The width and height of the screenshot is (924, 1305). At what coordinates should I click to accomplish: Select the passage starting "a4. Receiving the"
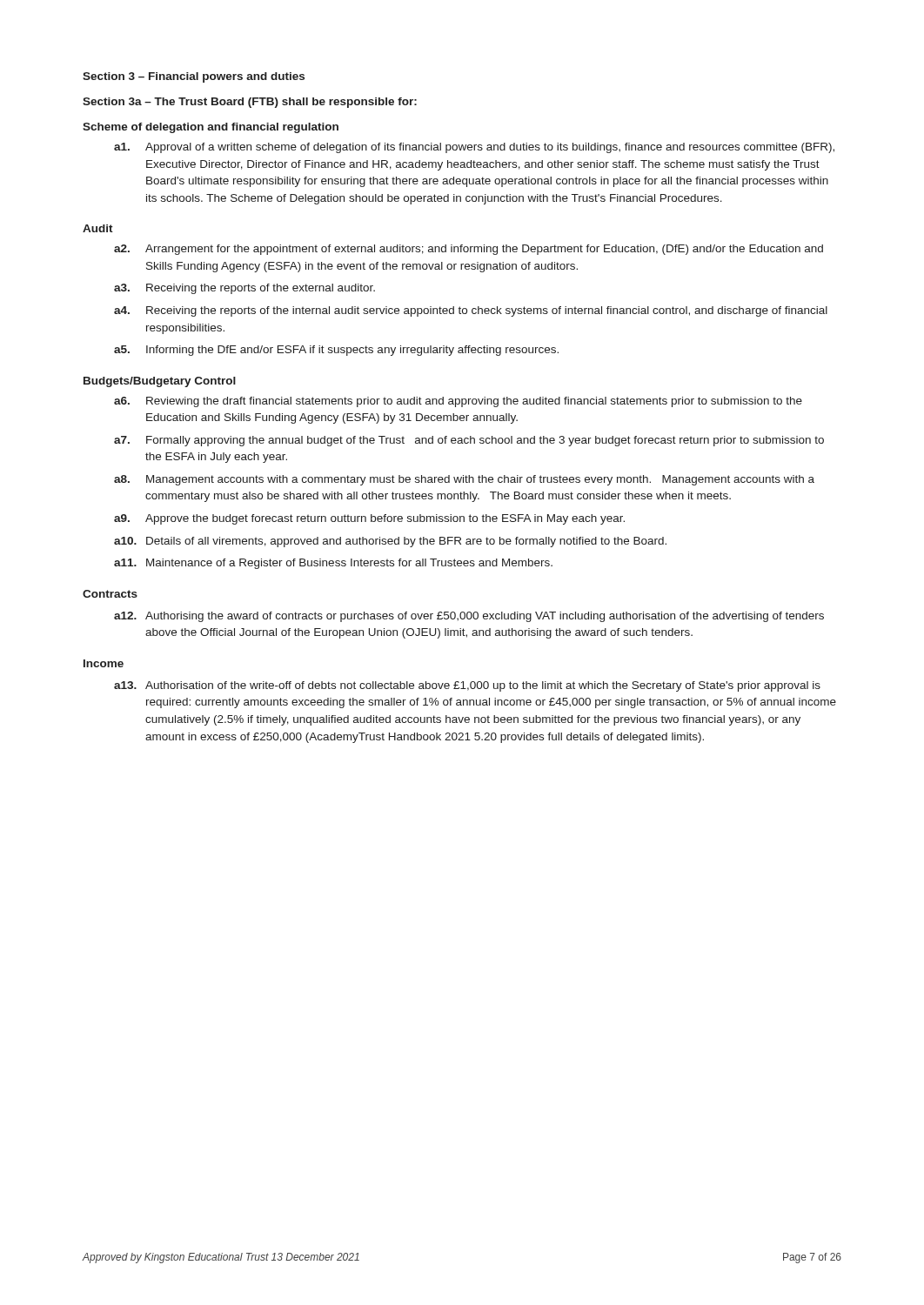click(x=478, y=319)
